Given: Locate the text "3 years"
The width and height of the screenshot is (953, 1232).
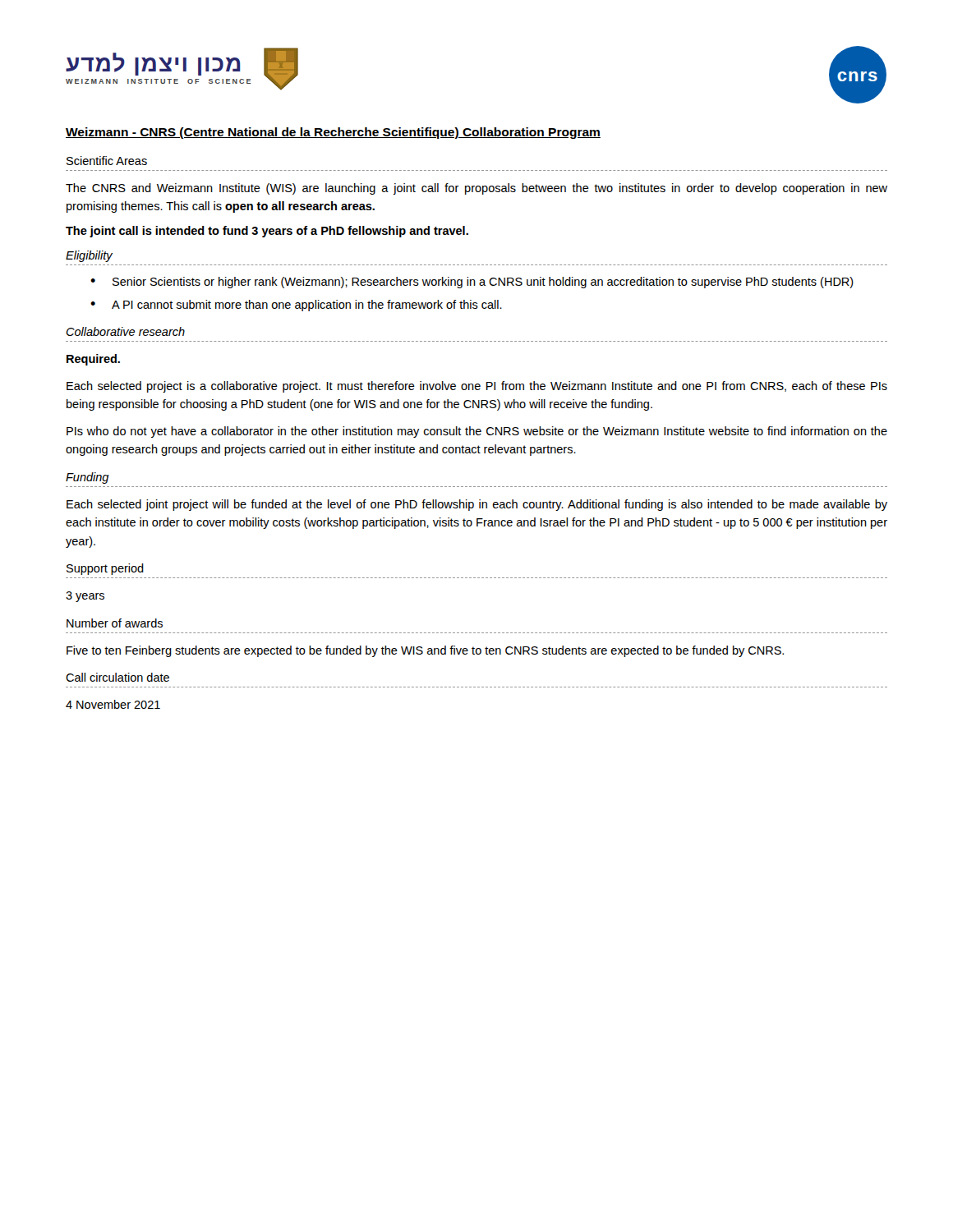Looking at the screenshot, I should [x=85, y=596].
